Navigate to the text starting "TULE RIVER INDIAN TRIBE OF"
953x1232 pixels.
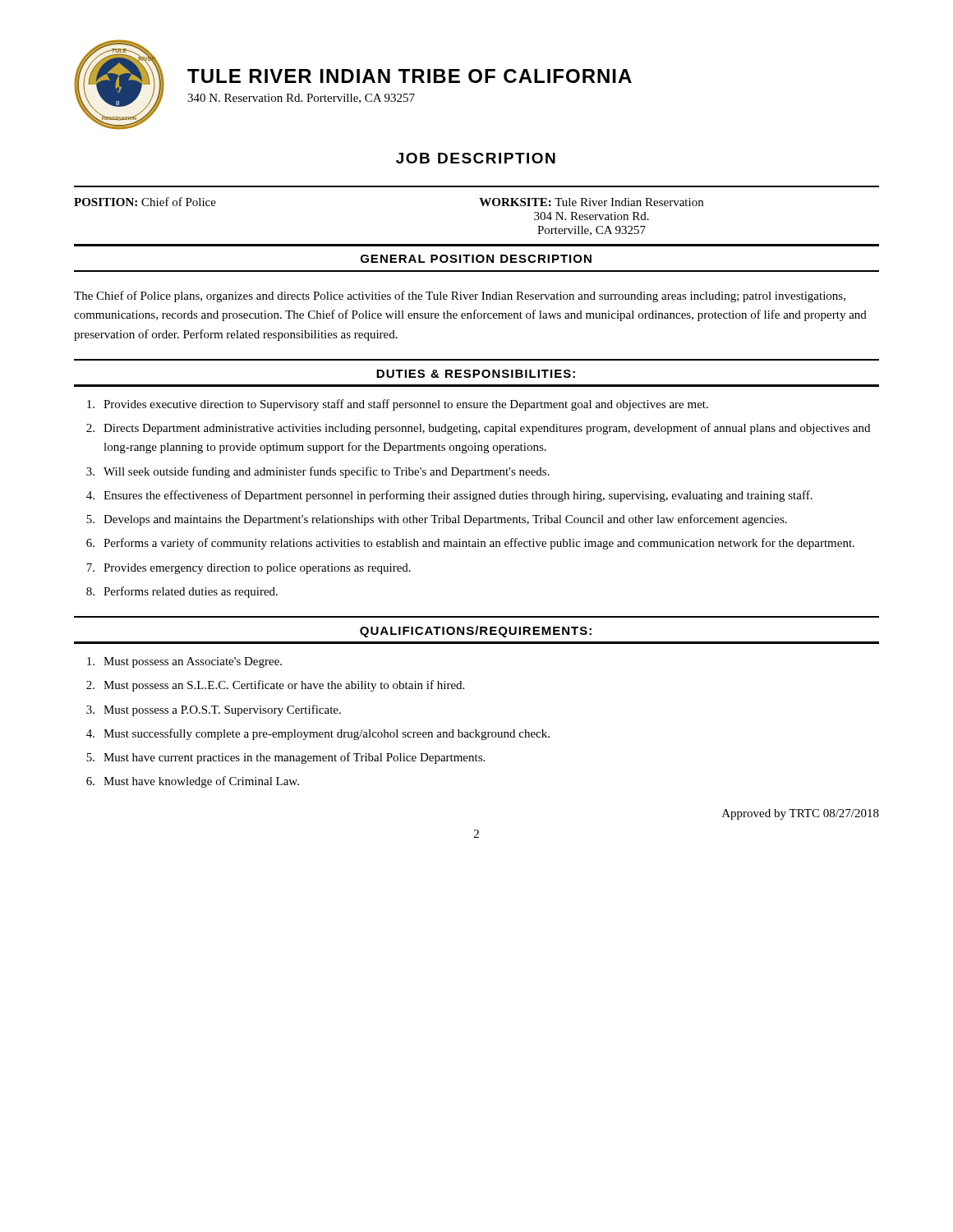[x=410, y=85]
